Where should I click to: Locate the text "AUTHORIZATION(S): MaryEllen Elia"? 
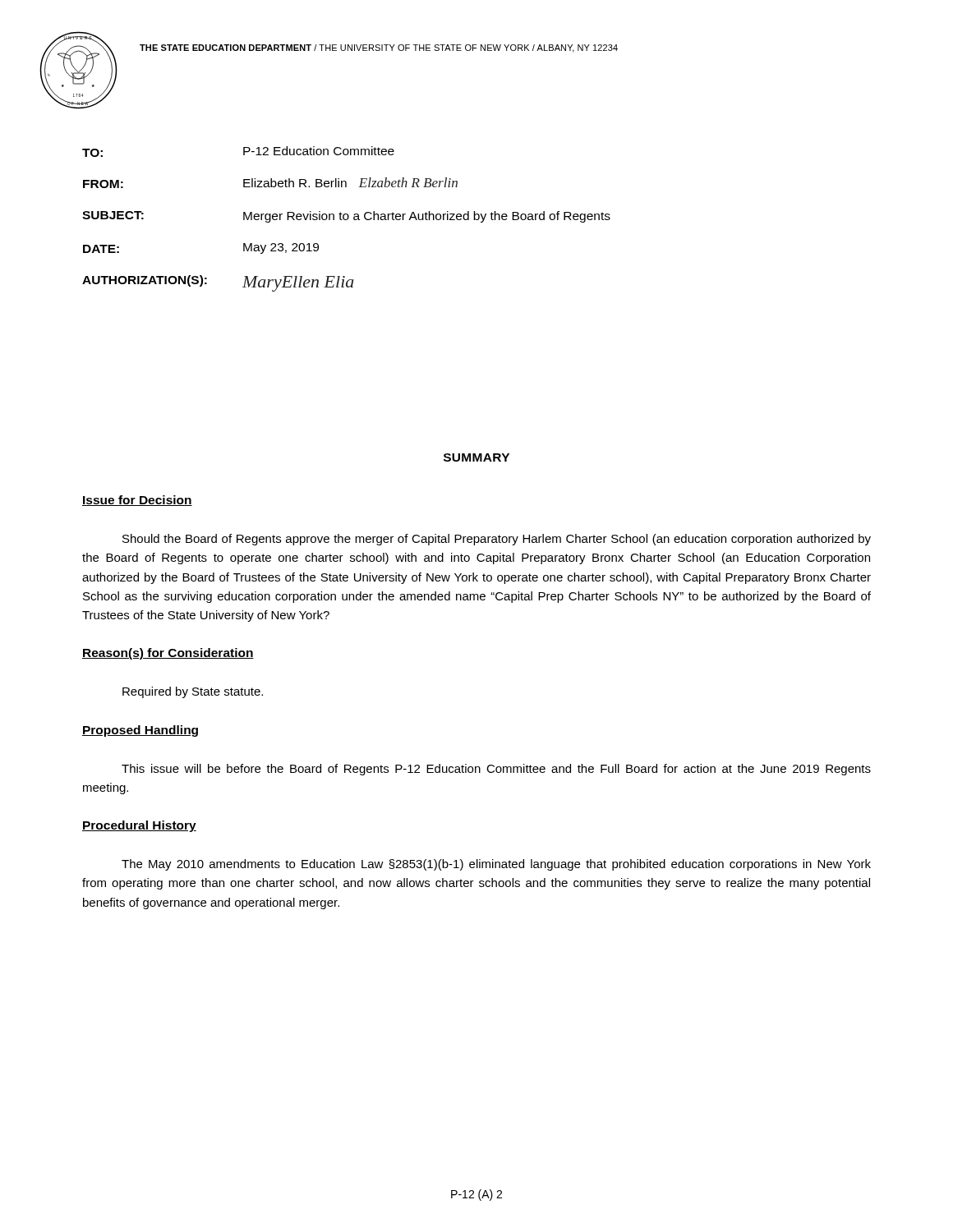138,283
